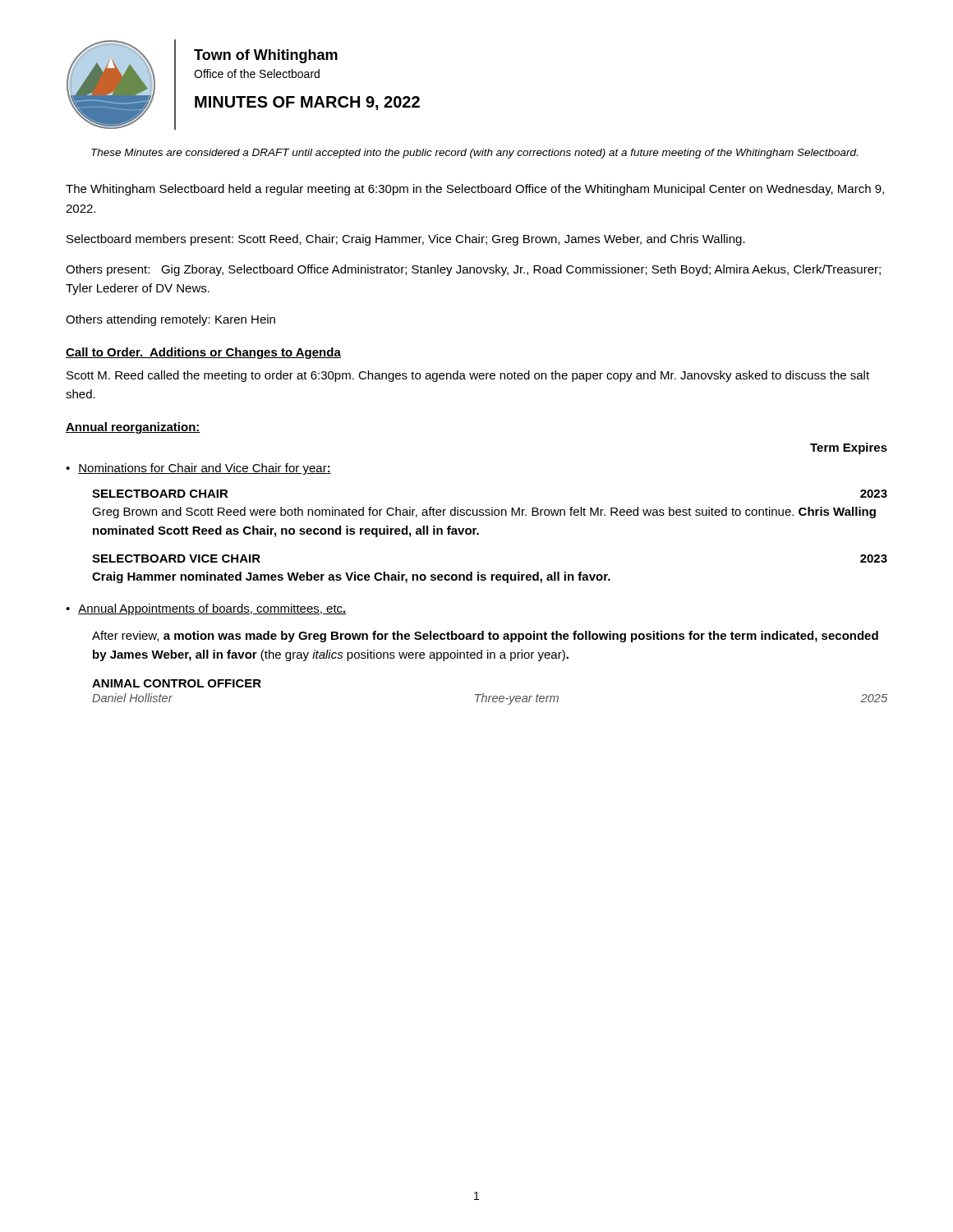This screenshot has height=1232, width=953.
Task: Point to the text block starting "Annual Appointments of boards, committees,"
Action: (x=212, y=608)
